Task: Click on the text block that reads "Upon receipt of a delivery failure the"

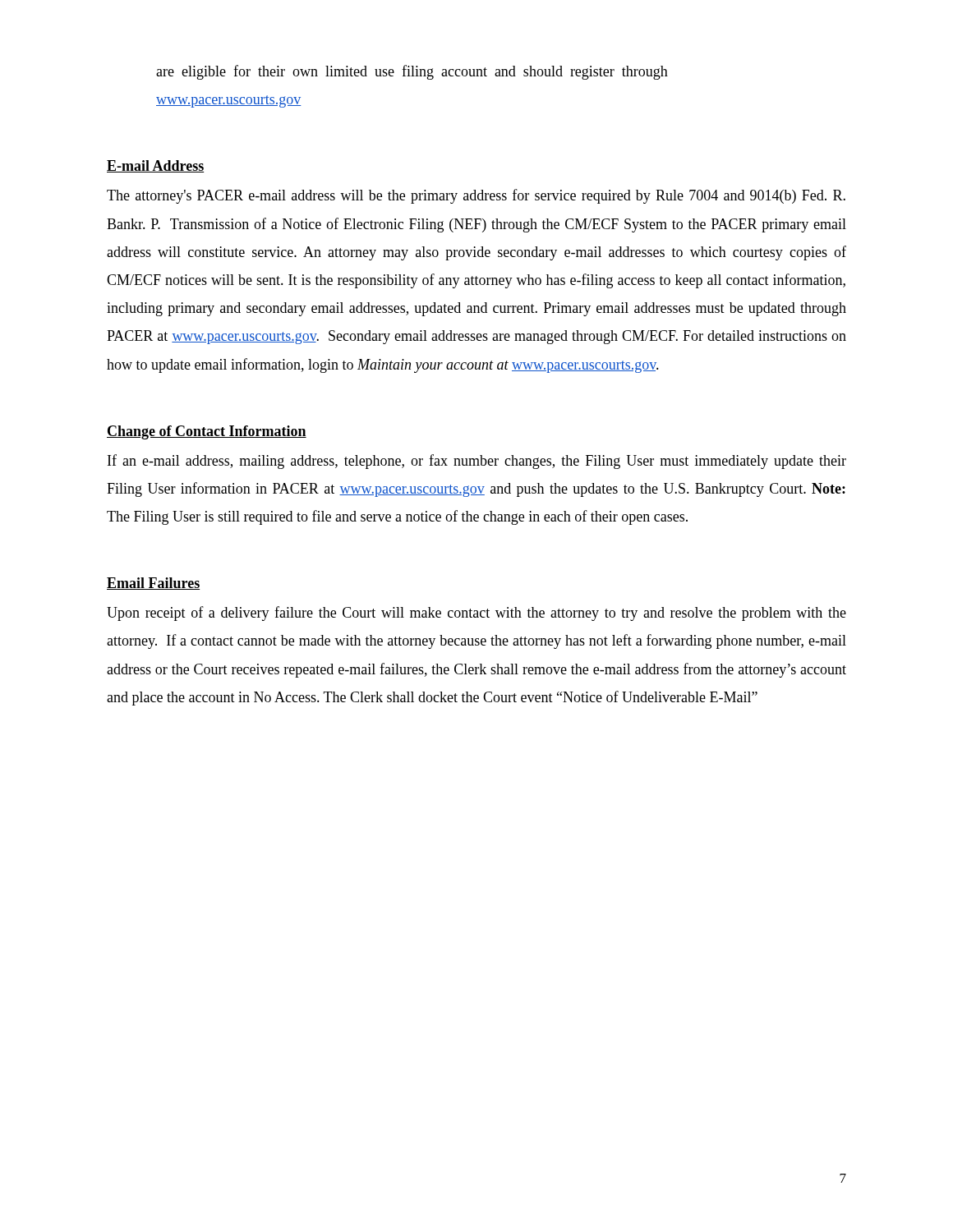Action: (476, 655)
